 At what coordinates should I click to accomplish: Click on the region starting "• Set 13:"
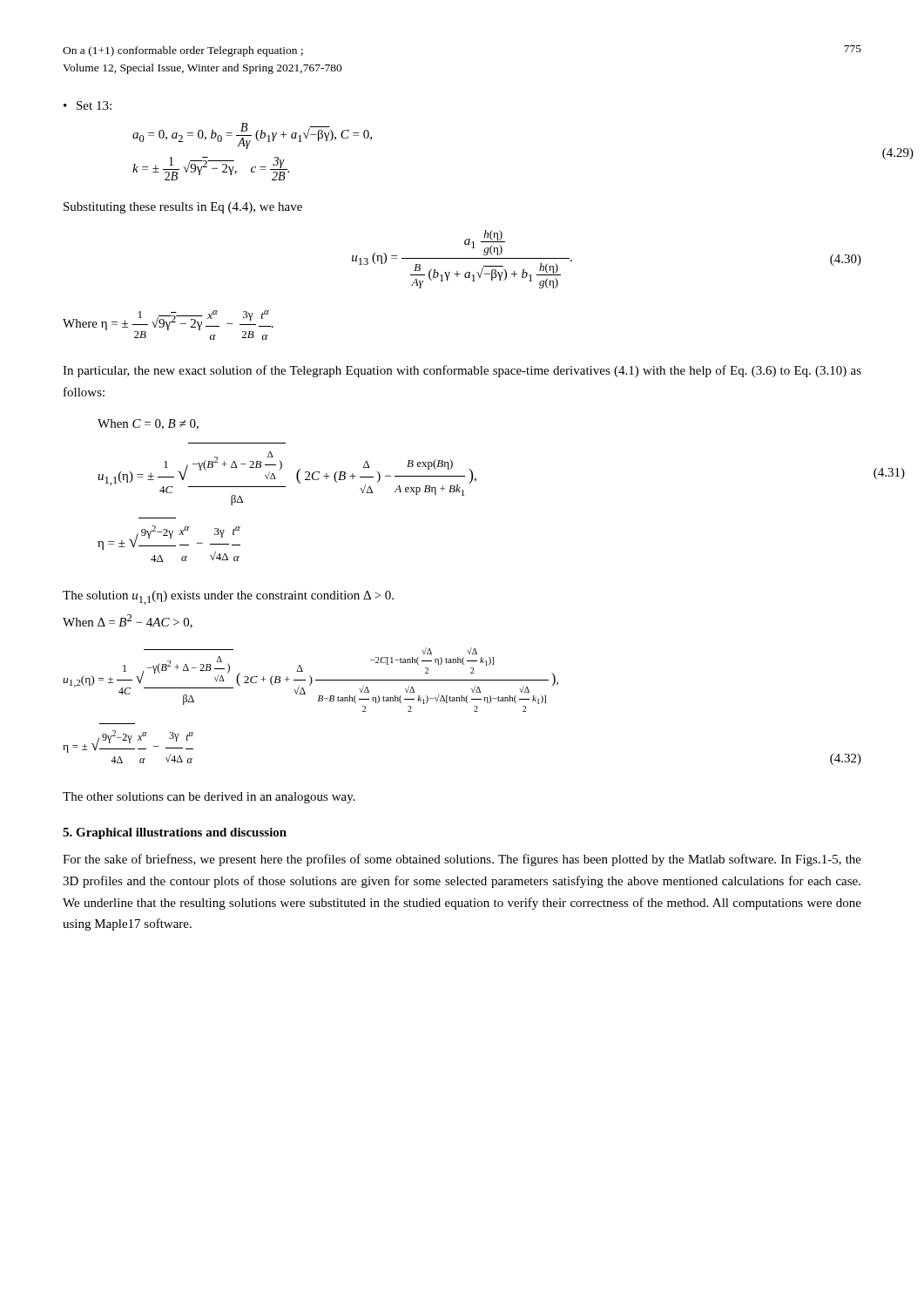(88, 106)
